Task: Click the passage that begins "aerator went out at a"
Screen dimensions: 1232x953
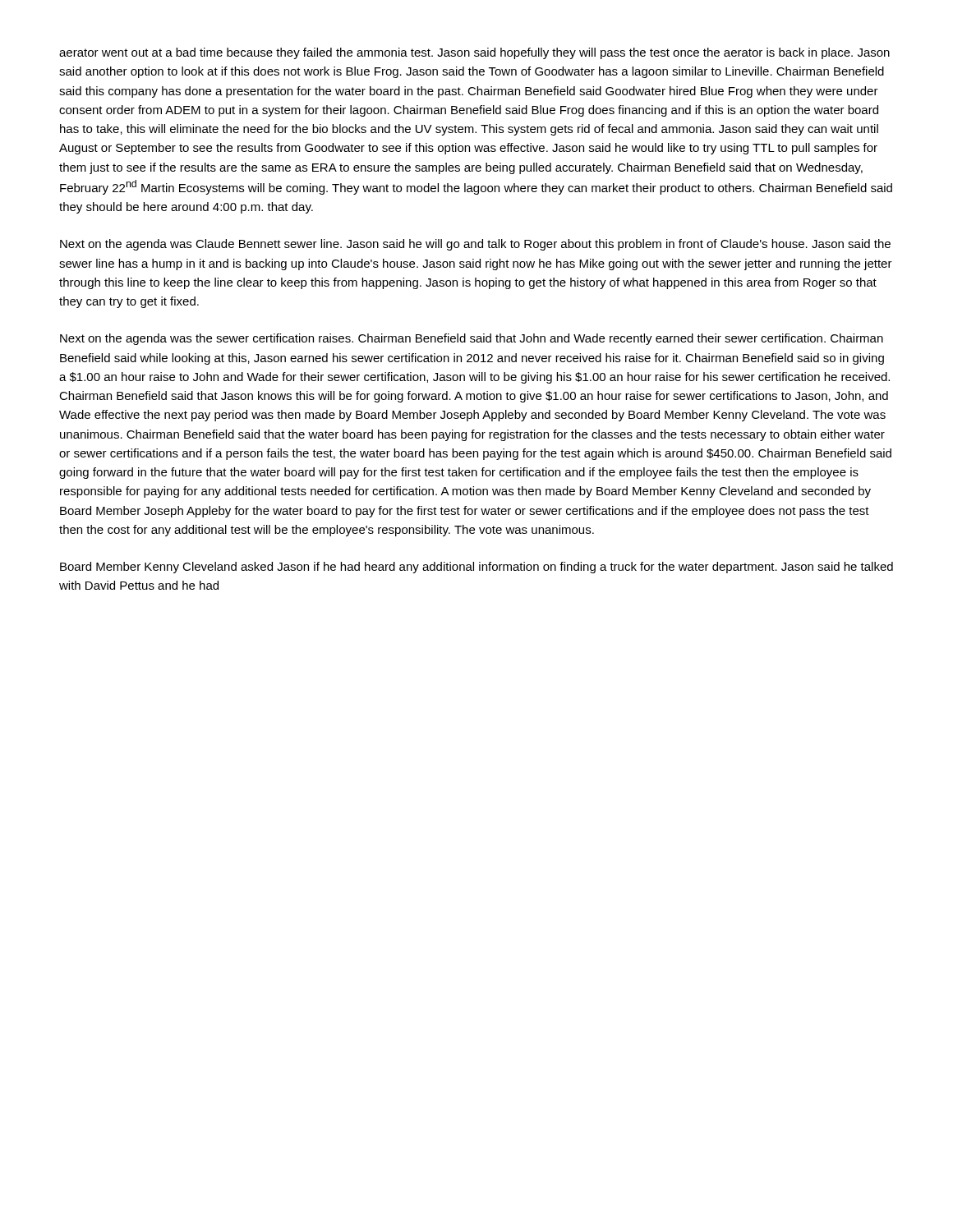Action: [x=476, y=129]
